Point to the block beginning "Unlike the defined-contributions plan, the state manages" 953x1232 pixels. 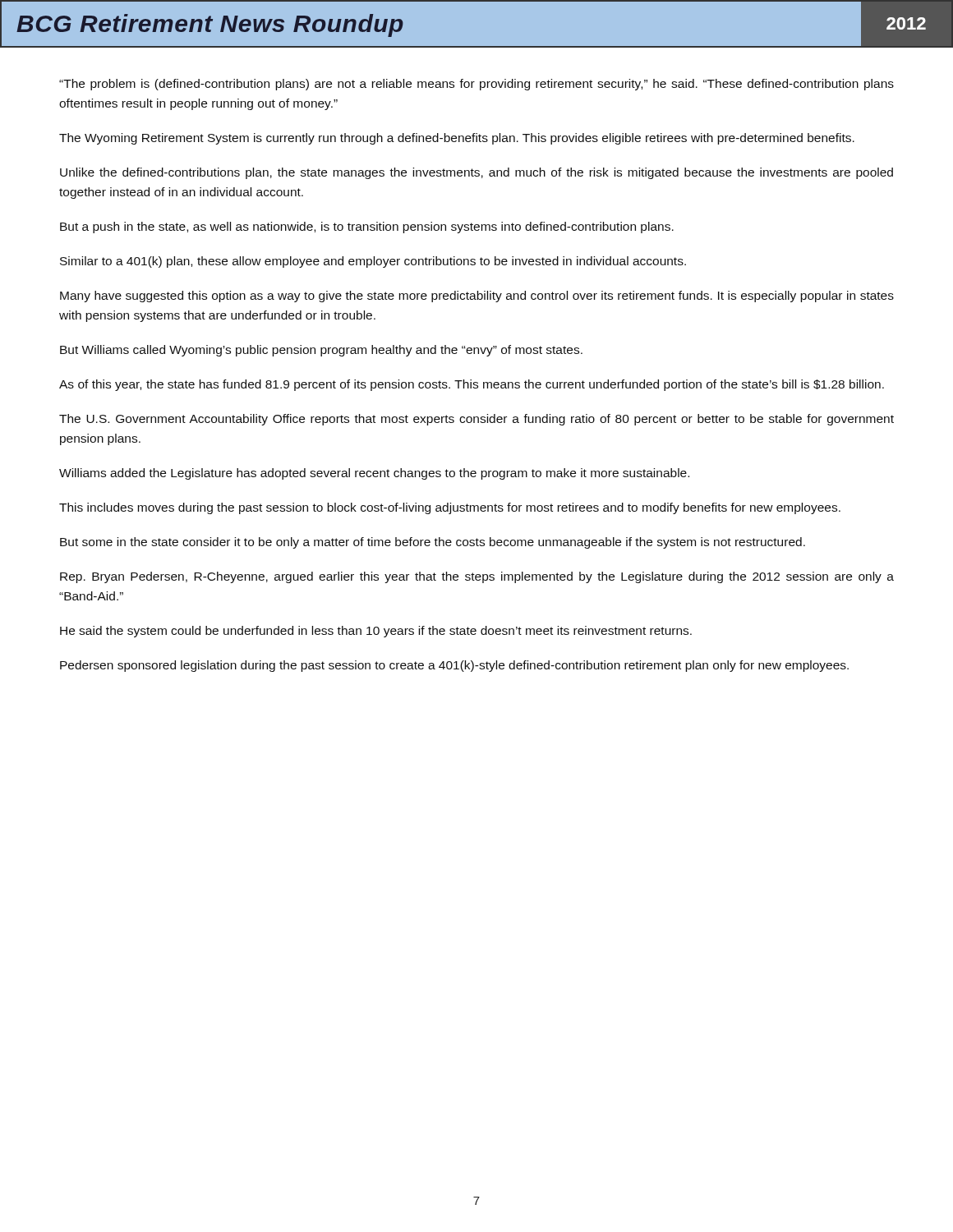(476, 182)
